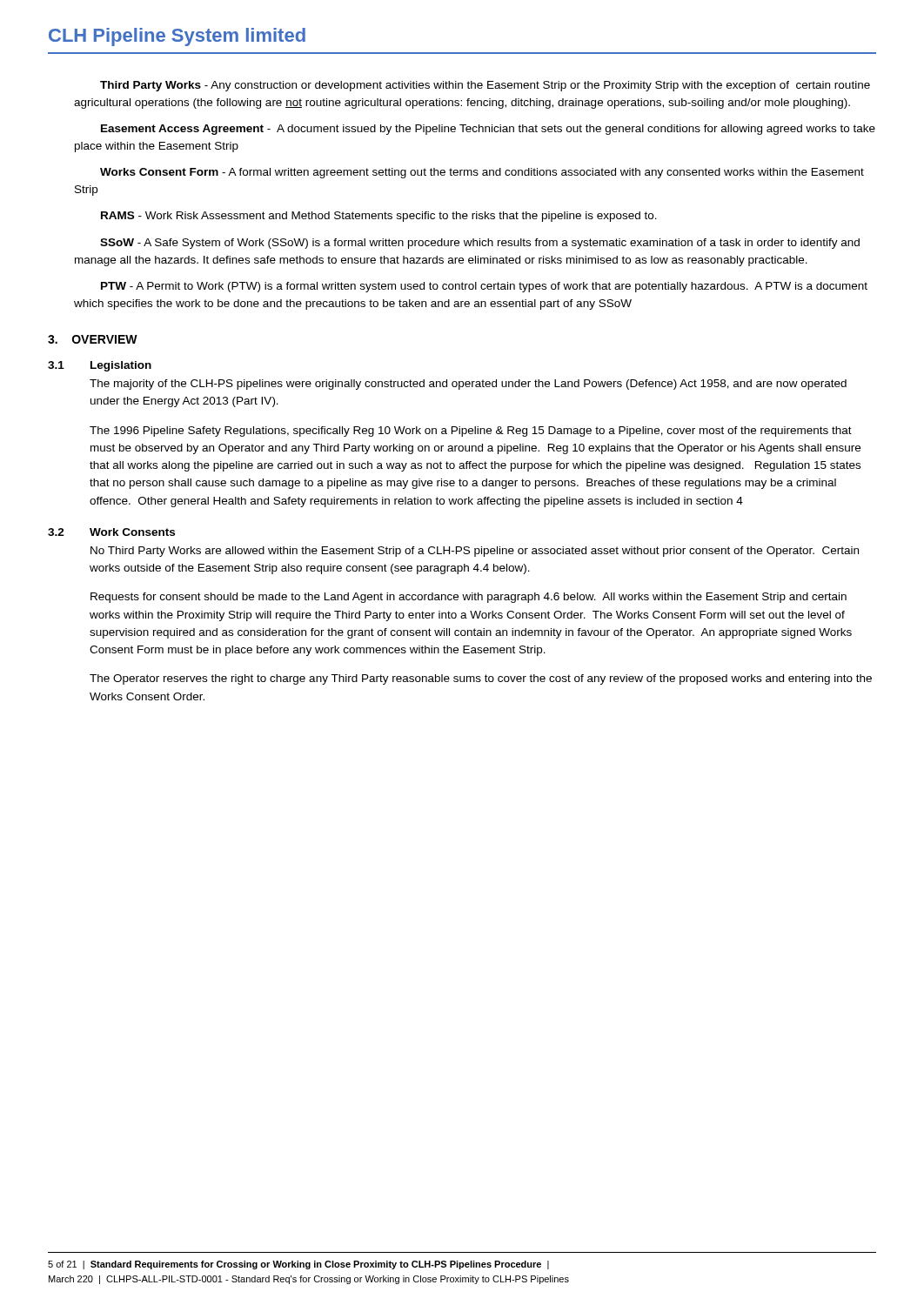
Task: Click the passage that begins "The 1996 Pipeline Safety Regulations, specifically Reg 10"
Action: click(475, 465)
